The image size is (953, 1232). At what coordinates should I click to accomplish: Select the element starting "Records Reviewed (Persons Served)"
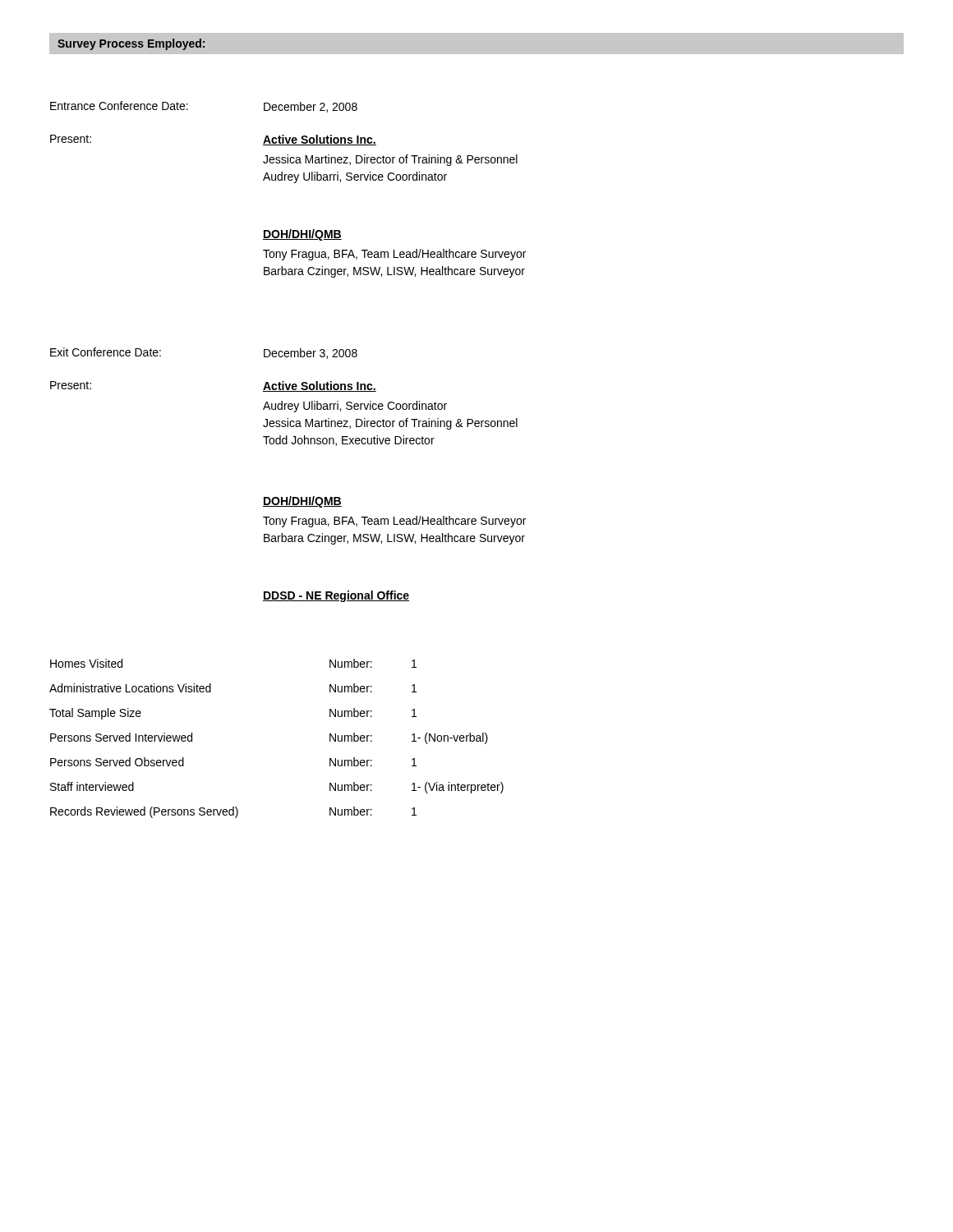click(x=233, y=811)
